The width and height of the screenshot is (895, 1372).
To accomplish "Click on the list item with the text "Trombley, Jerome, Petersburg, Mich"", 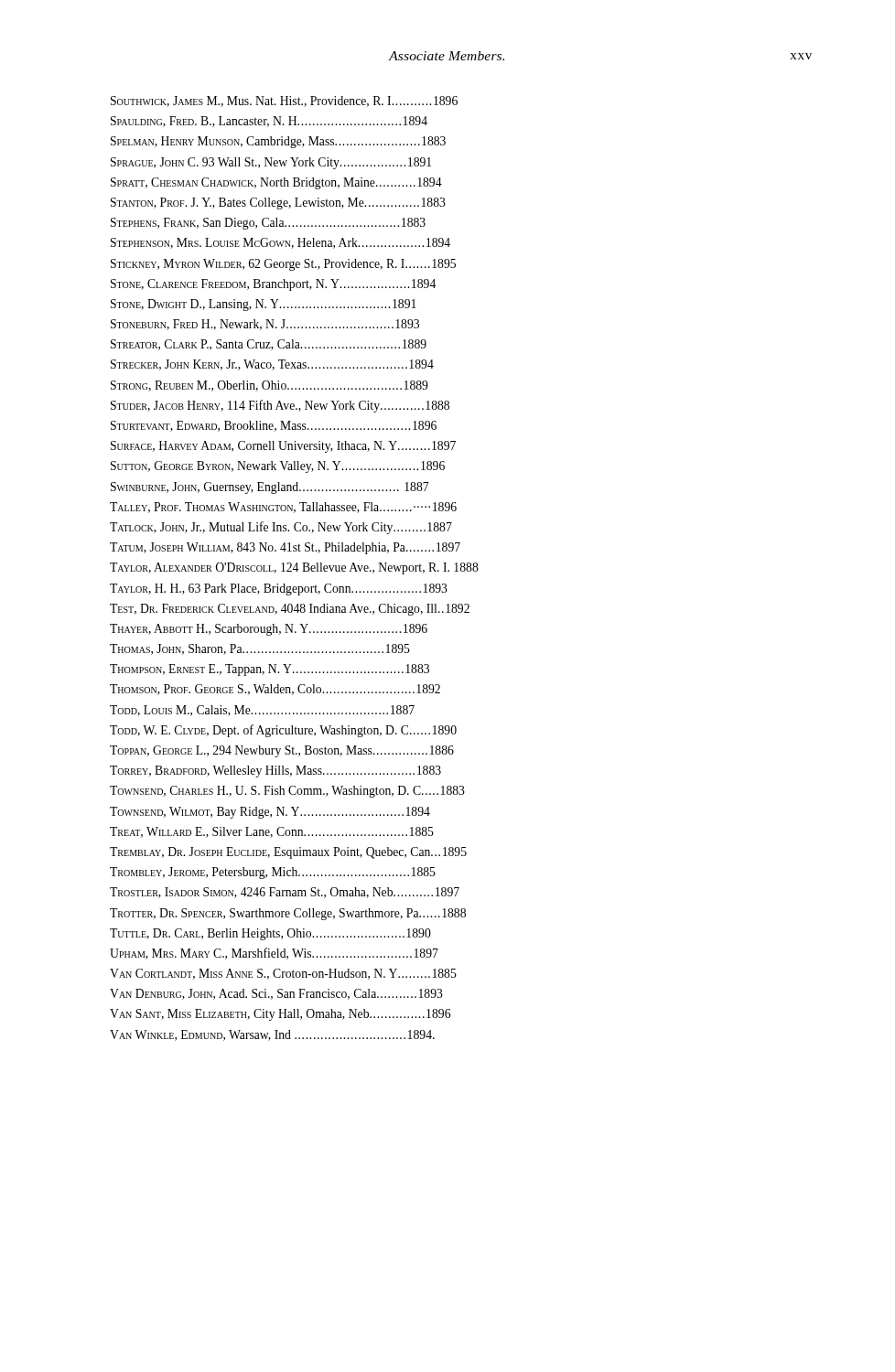I will pyautogui.click(x=273, y=872).
